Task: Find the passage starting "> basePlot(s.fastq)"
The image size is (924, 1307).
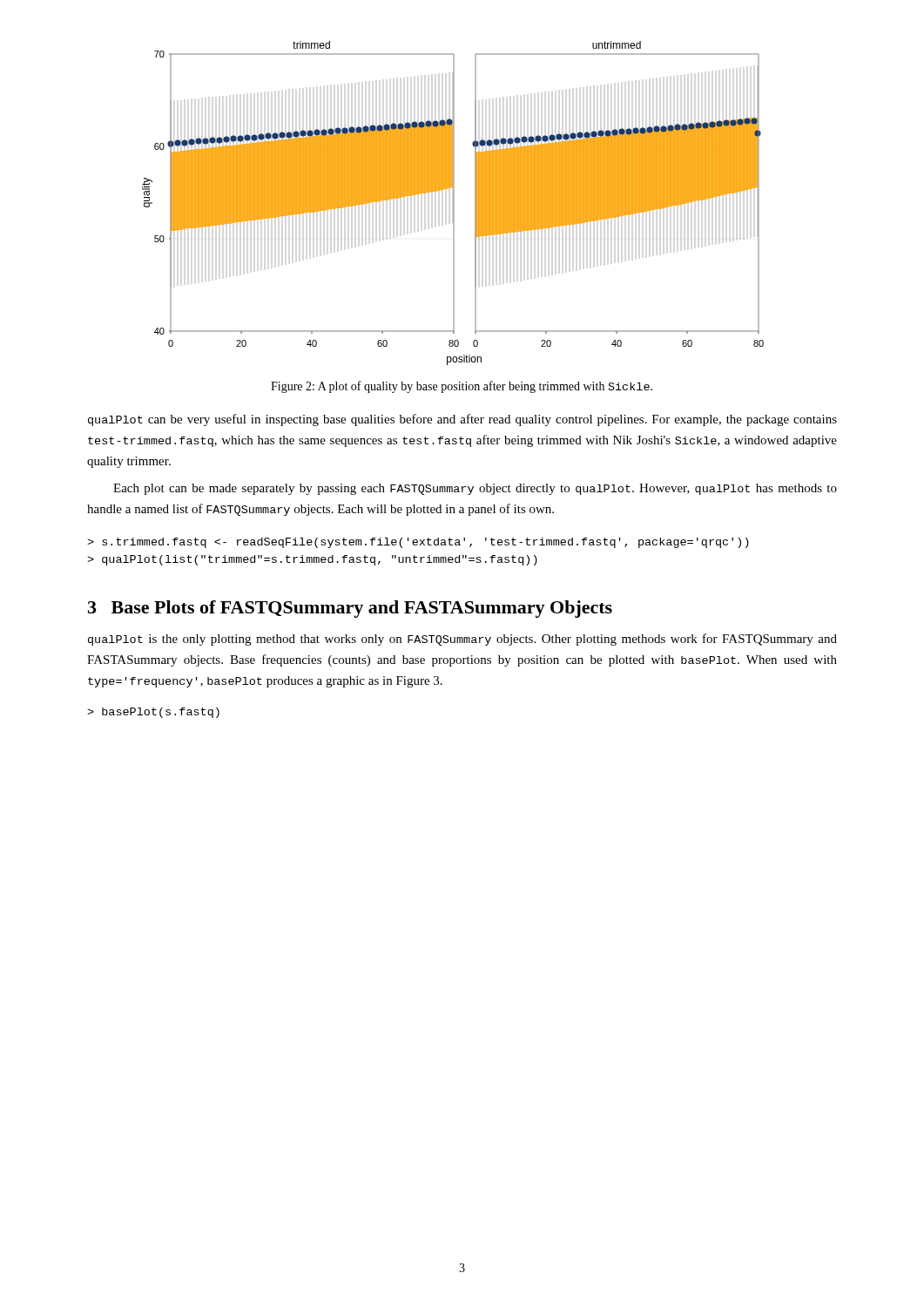Action: coord(154,712)
